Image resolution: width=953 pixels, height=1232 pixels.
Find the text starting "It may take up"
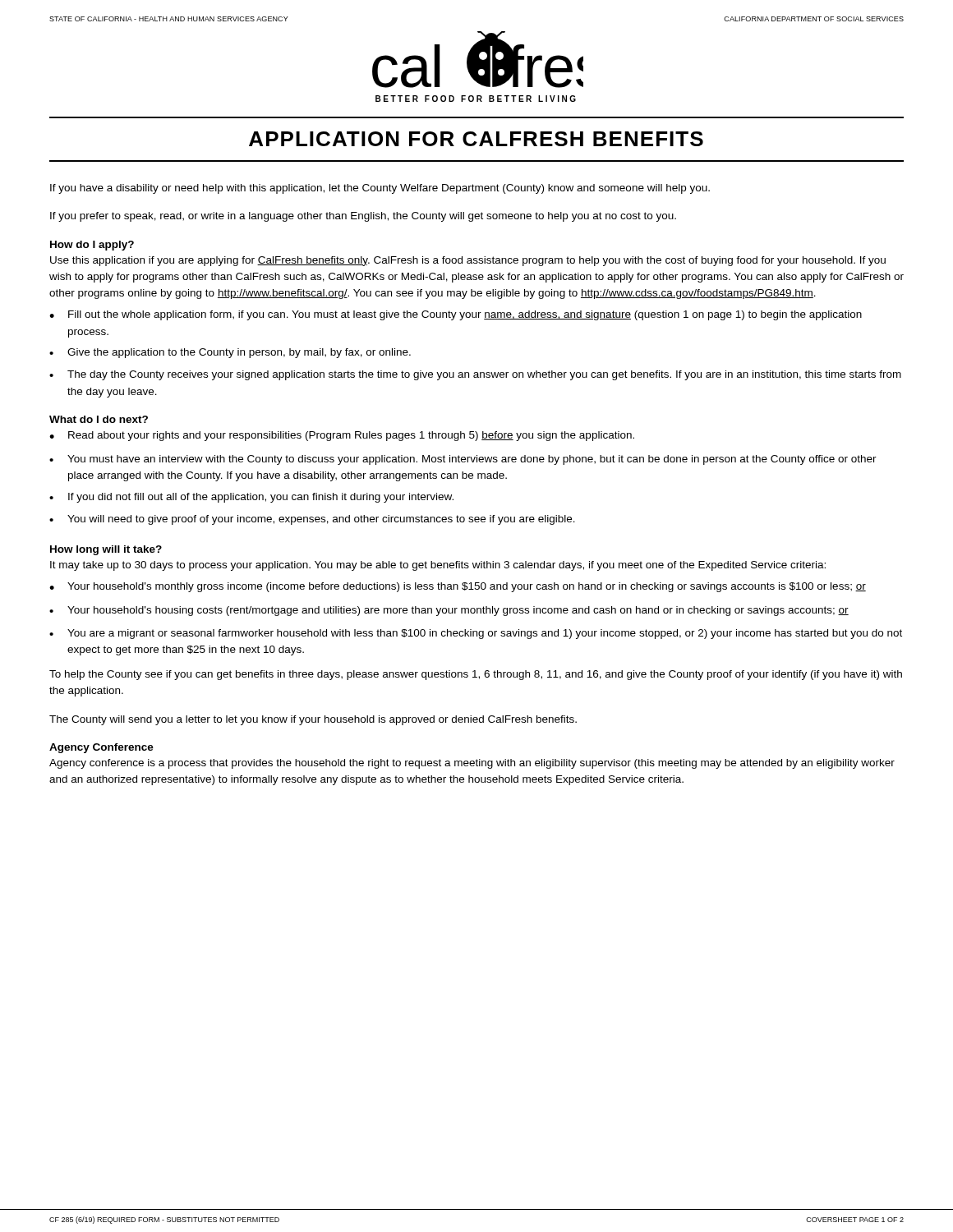pos(438,564)
